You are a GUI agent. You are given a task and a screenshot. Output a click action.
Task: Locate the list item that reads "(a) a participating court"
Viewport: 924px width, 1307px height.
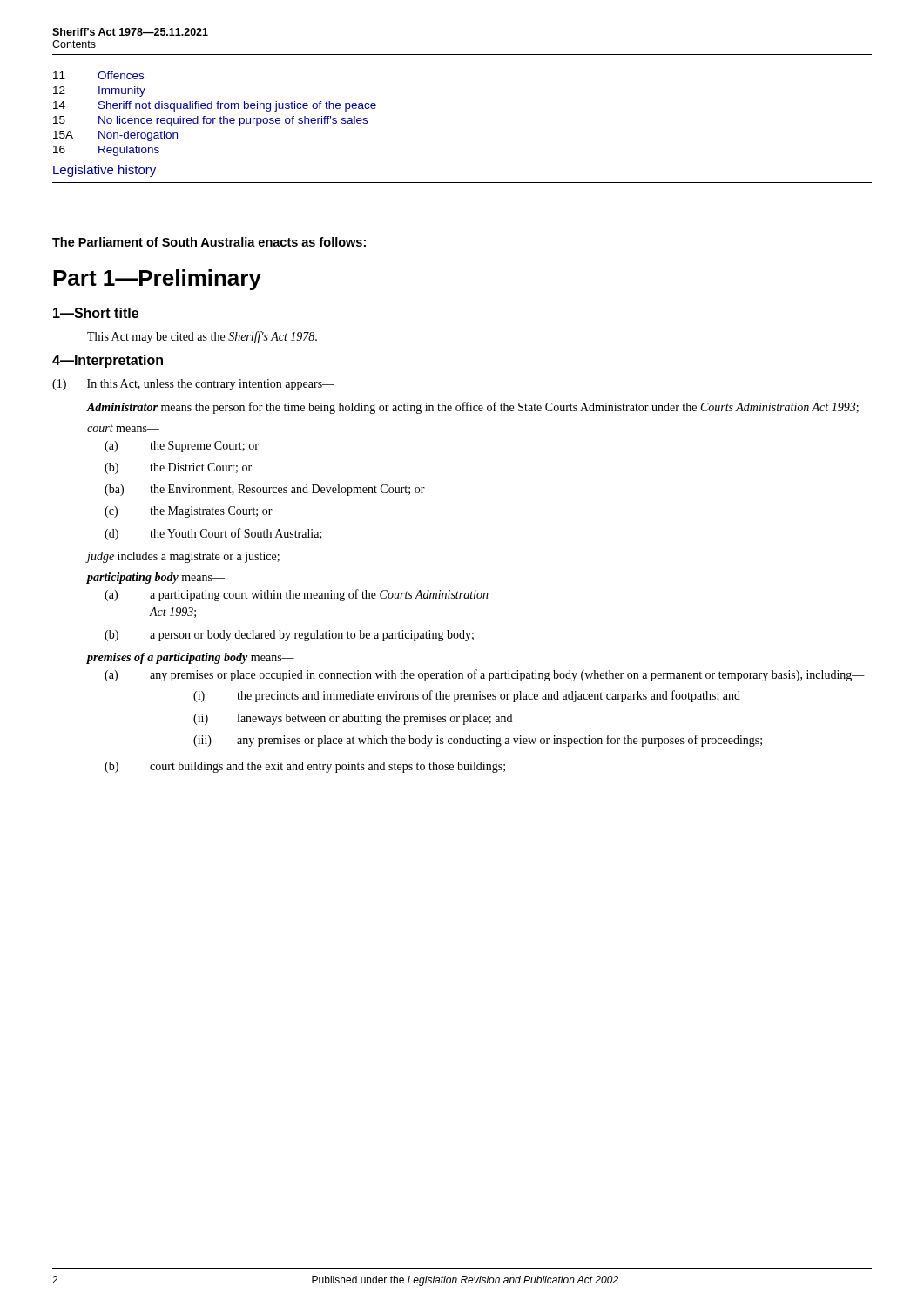point(462,604)
